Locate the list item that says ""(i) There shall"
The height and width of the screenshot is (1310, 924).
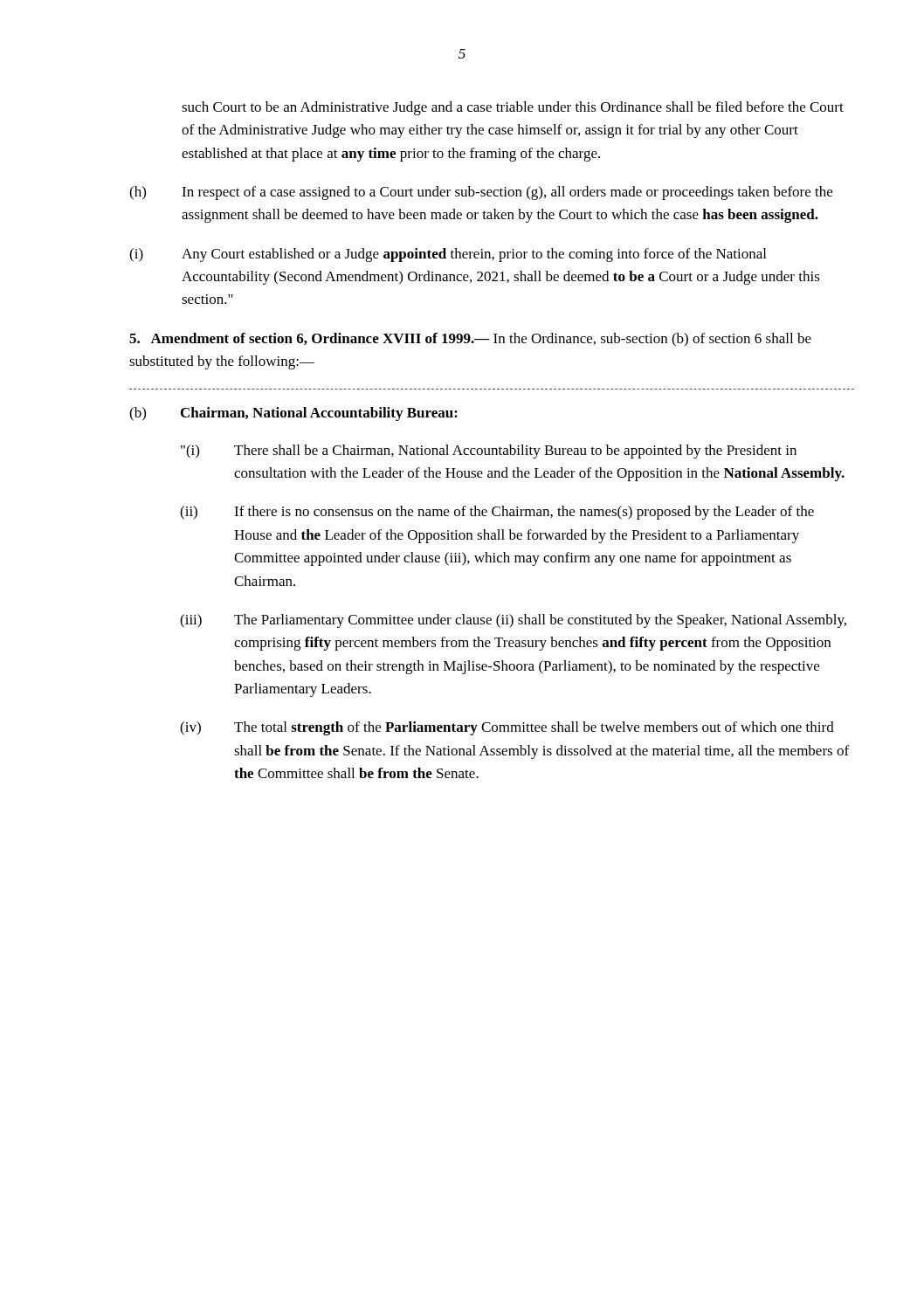pyautogui.click(x=517, y=462)
